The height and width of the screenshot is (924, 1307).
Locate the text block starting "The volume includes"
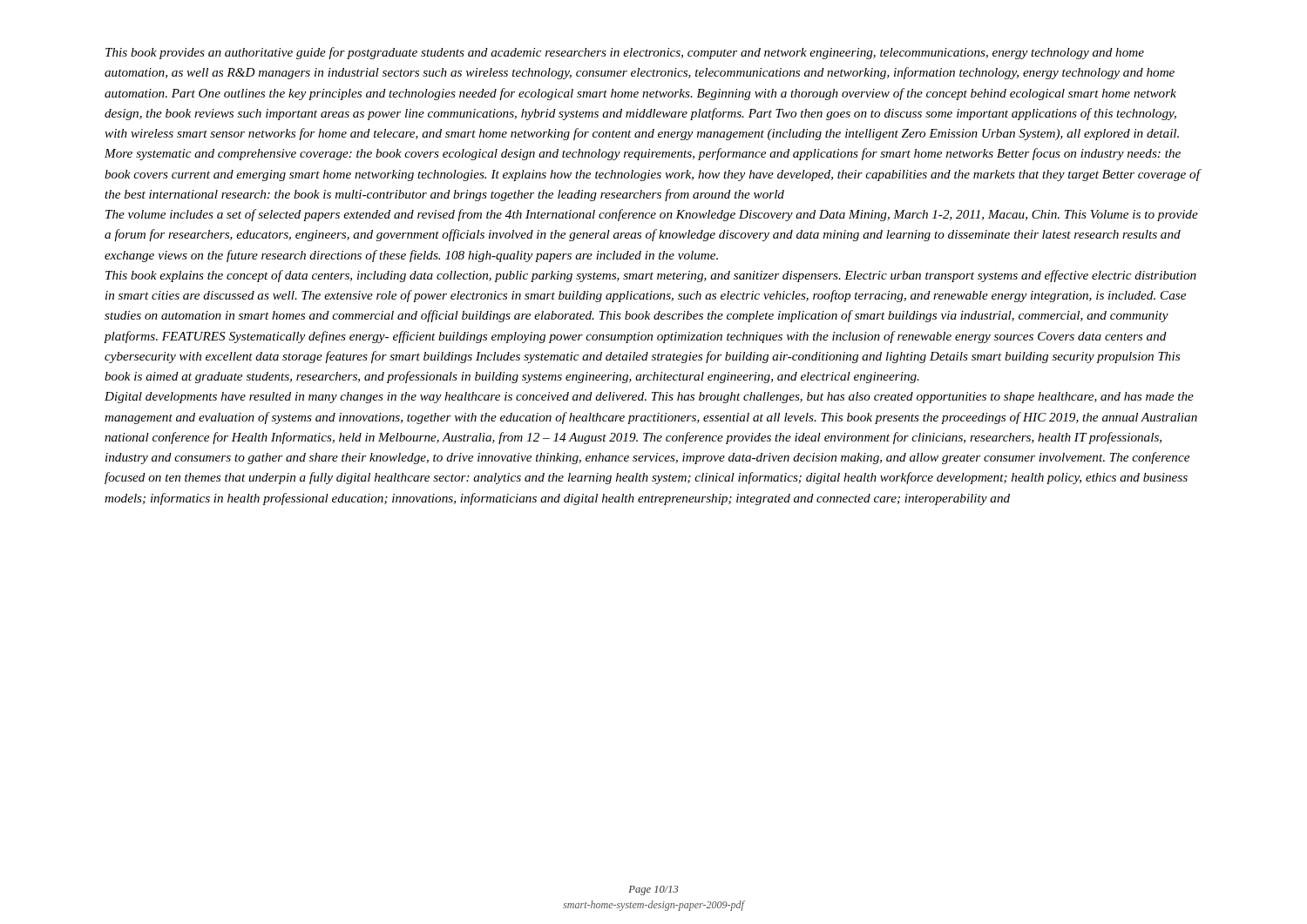651,234
